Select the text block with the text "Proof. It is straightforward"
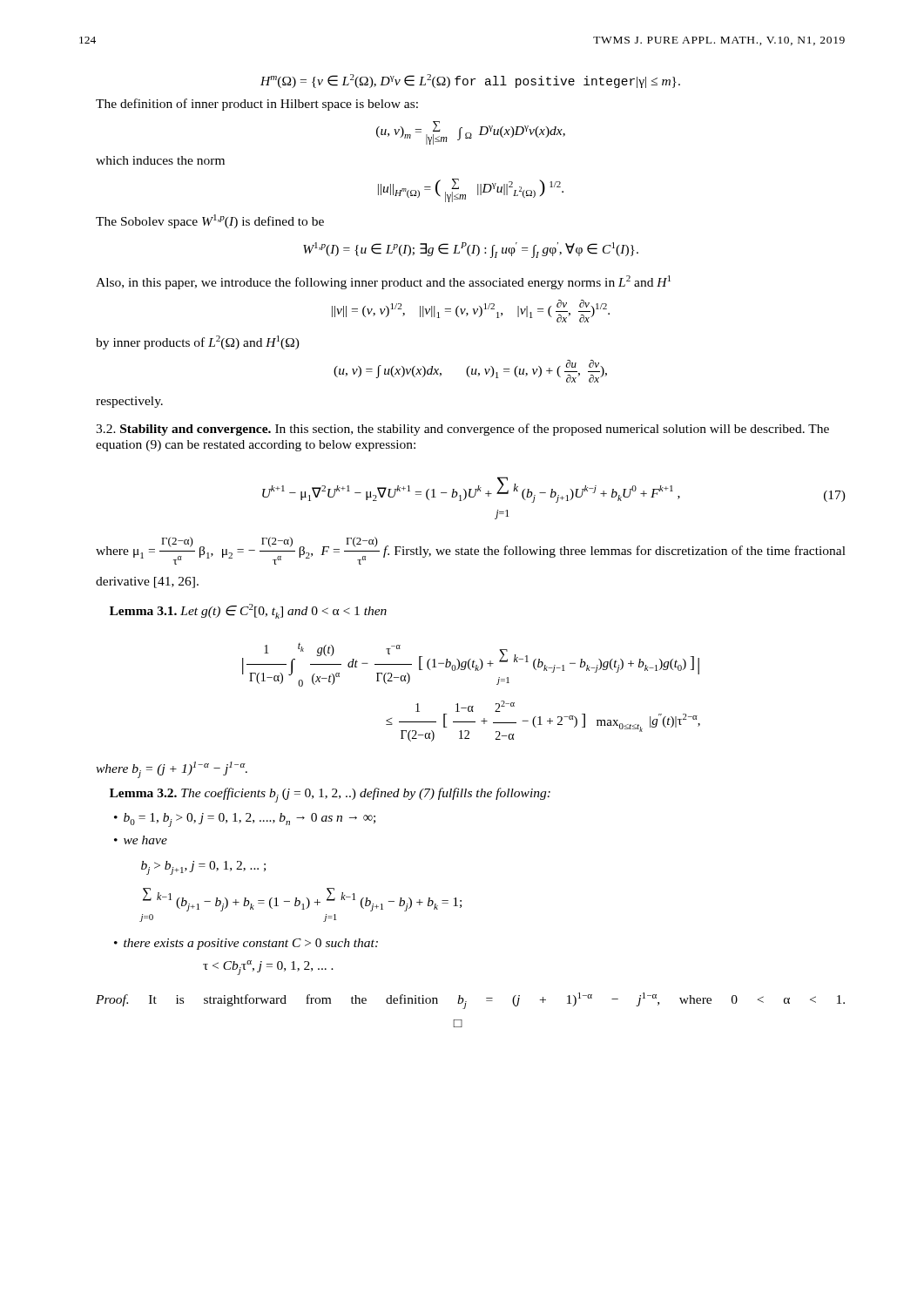The height and width of the screenshot is (1307, 924). [471, 1010]
